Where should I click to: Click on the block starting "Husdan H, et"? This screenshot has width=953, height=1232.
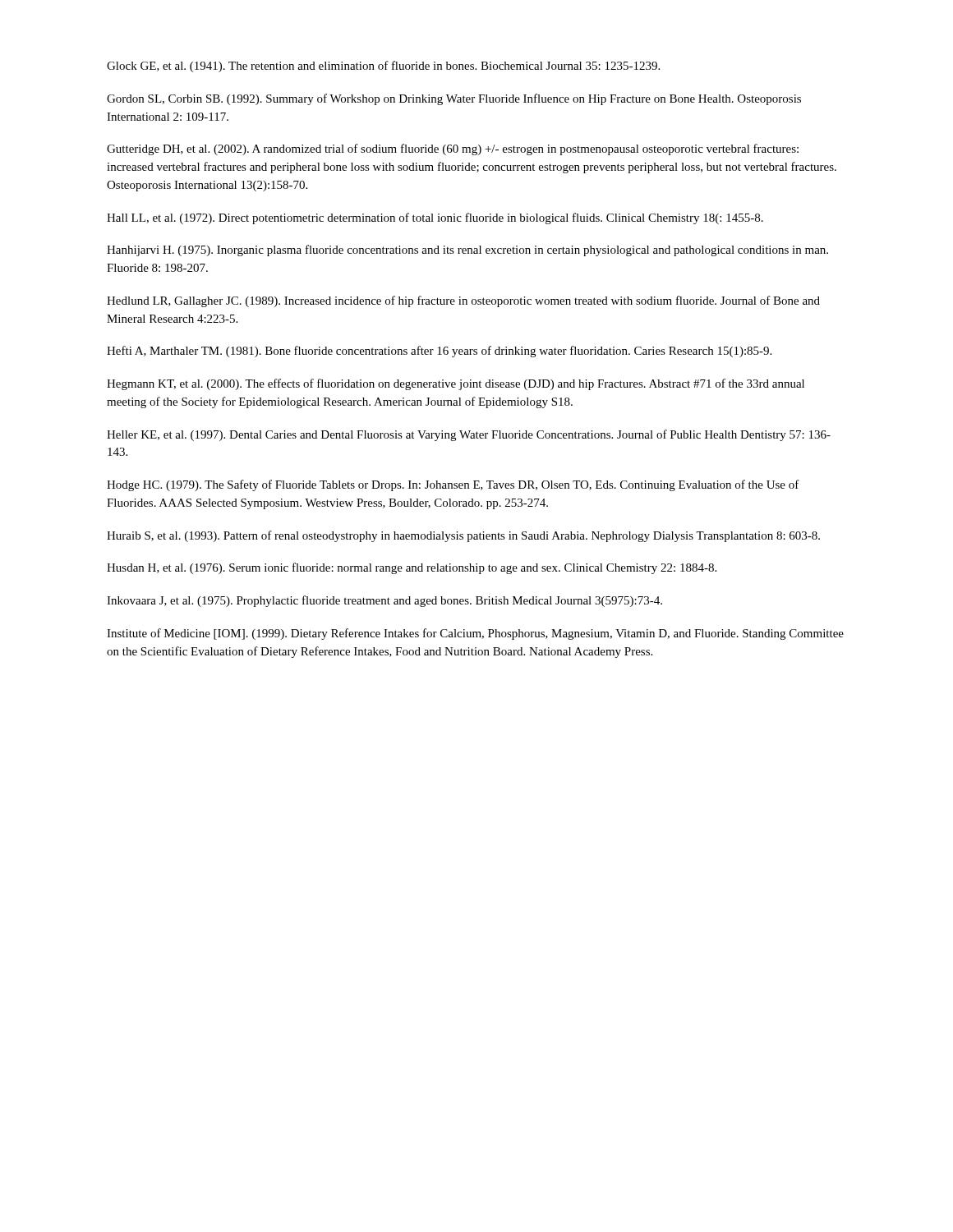[x=412, y=568]
